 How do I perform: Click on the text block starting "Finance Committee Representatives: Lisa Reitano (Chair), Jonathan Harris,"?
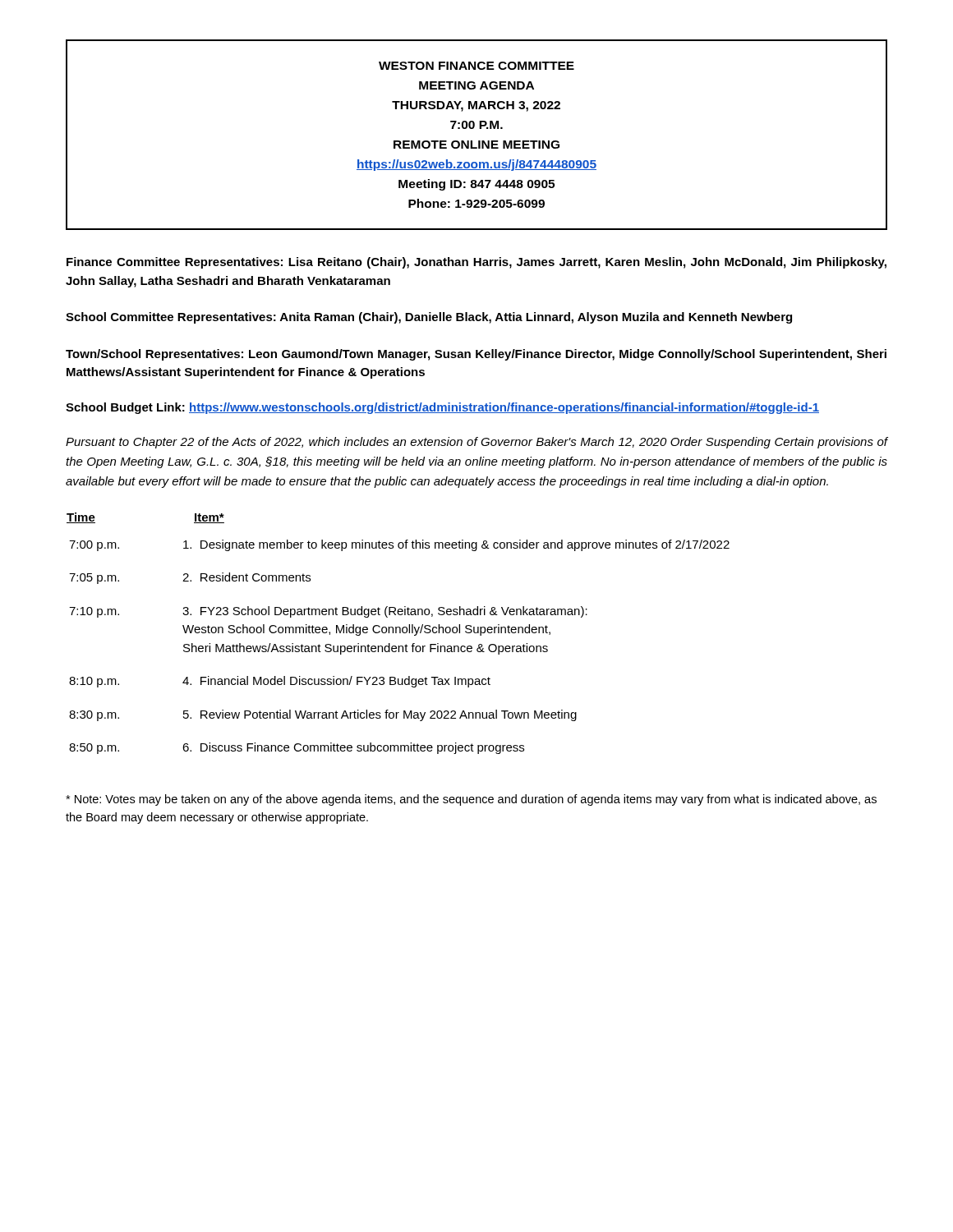[476, 271]
